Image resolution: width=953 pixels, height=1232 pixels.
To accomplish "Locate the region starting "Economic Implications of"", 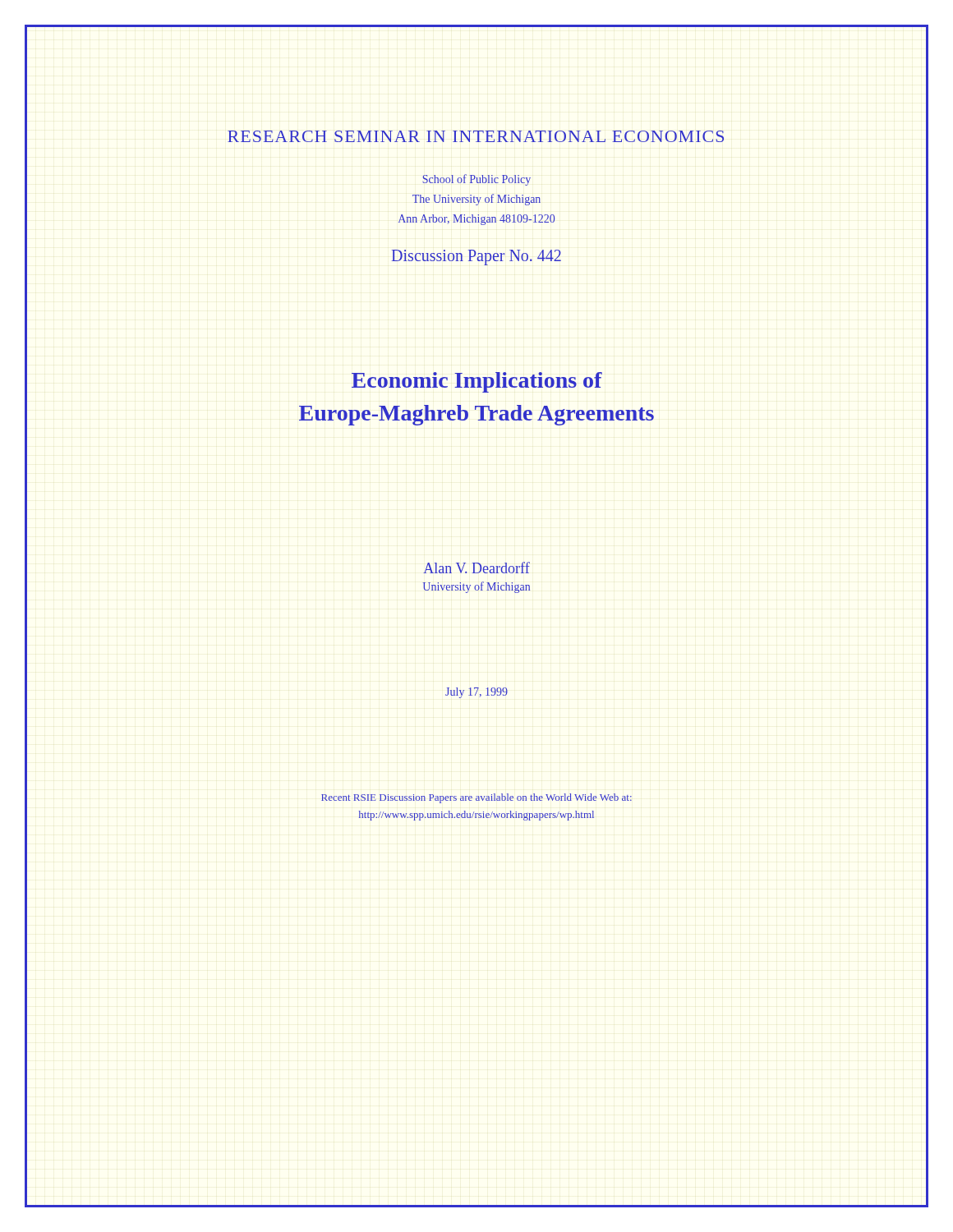I will point(476,396).
